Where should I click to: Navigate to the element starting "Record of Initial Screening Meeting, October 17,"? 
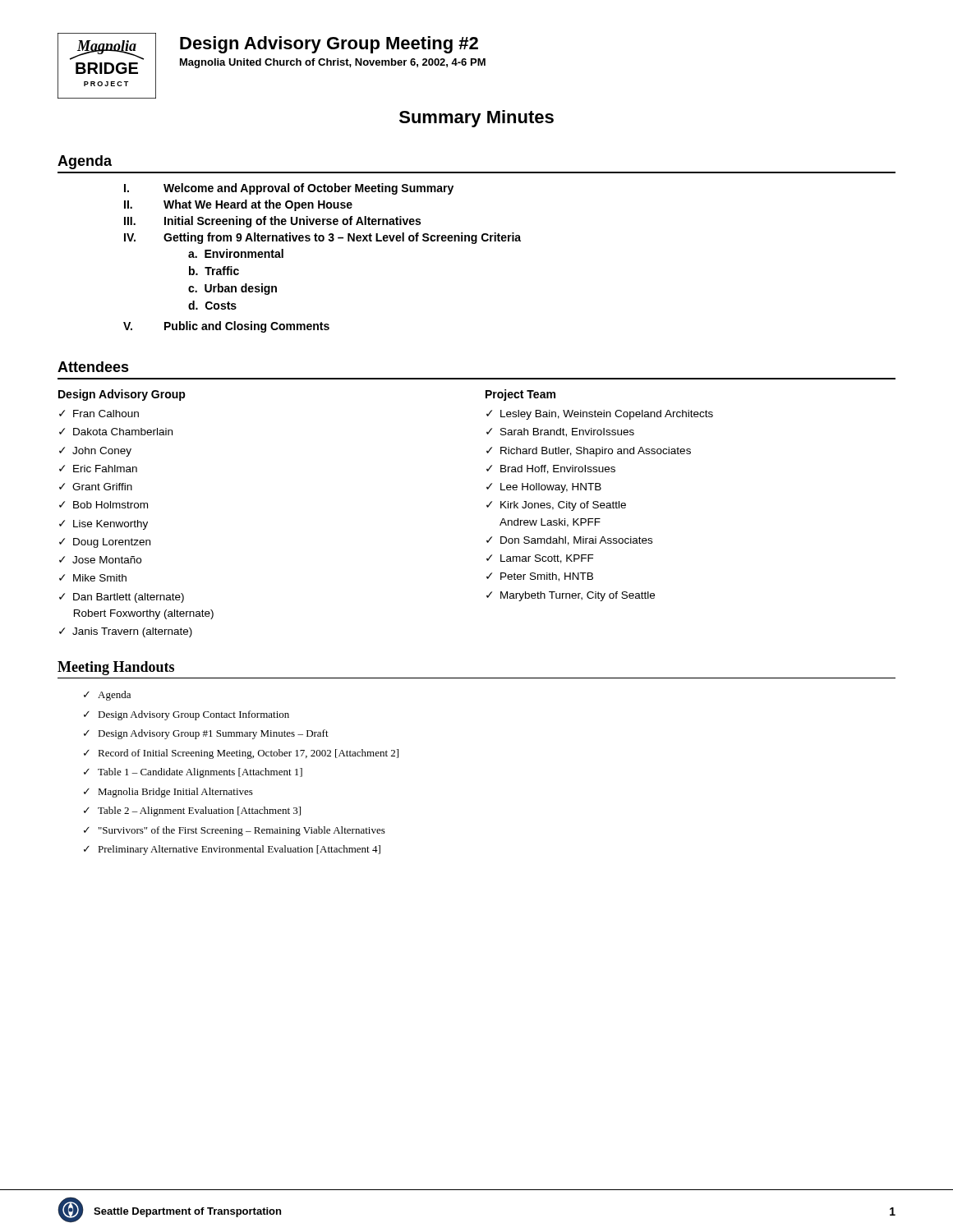[x=249, y=753]
